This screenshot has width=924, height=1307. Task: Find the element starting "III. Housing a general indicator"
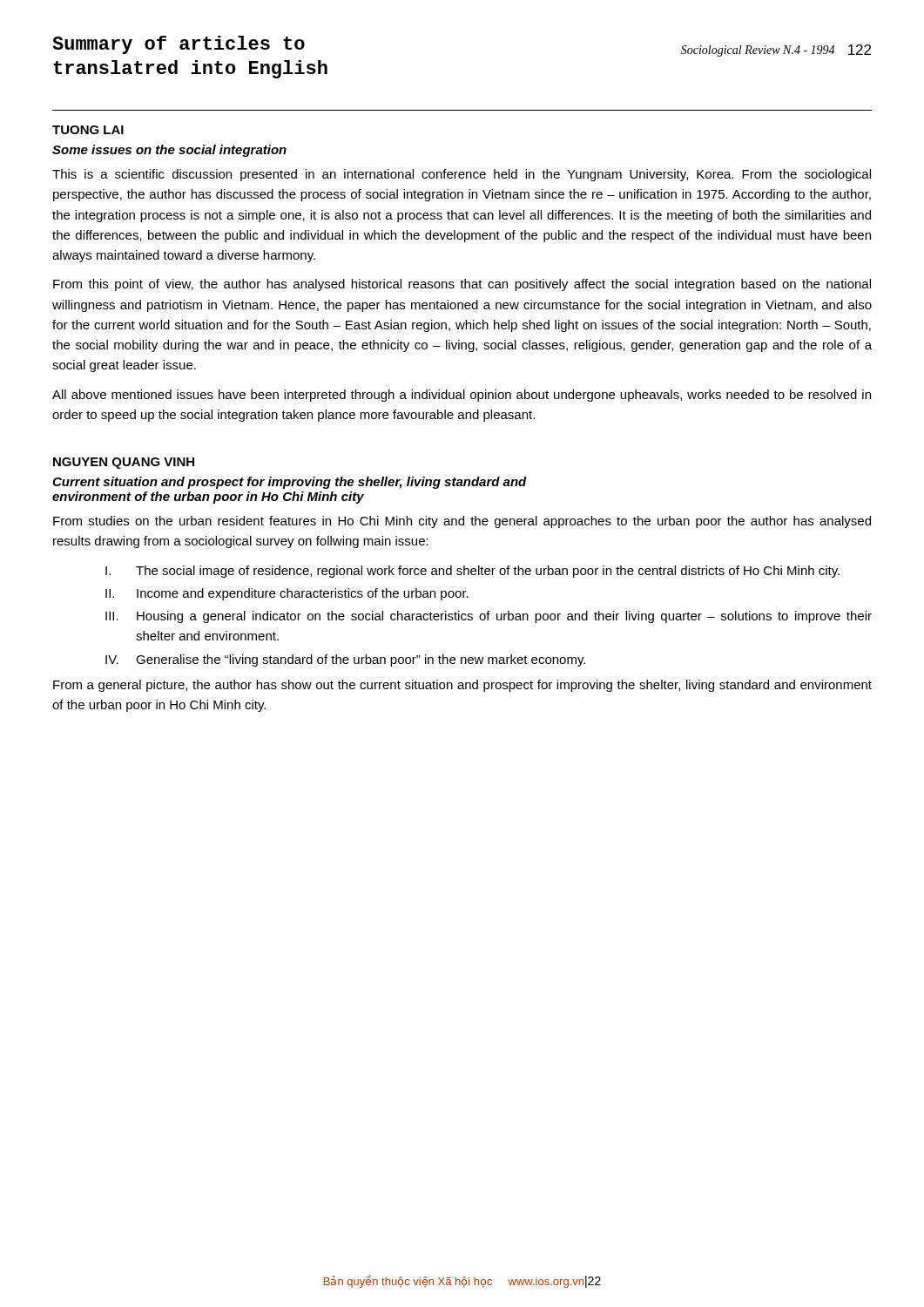point(488,626)
